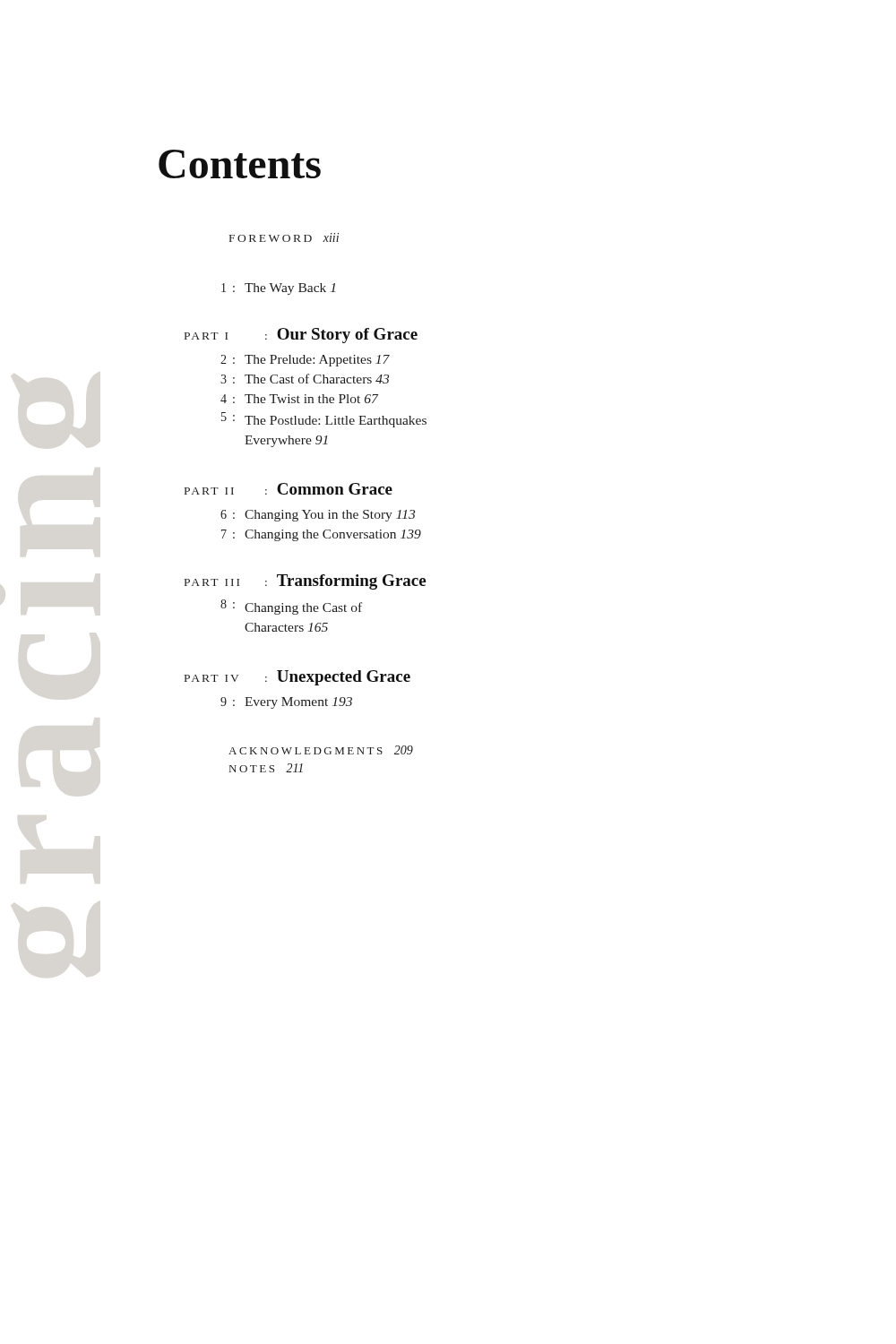Screen dimensions: 1344x896
Task: Locate the list item that reads "8 : Changing"
Action: click(291, 607)
